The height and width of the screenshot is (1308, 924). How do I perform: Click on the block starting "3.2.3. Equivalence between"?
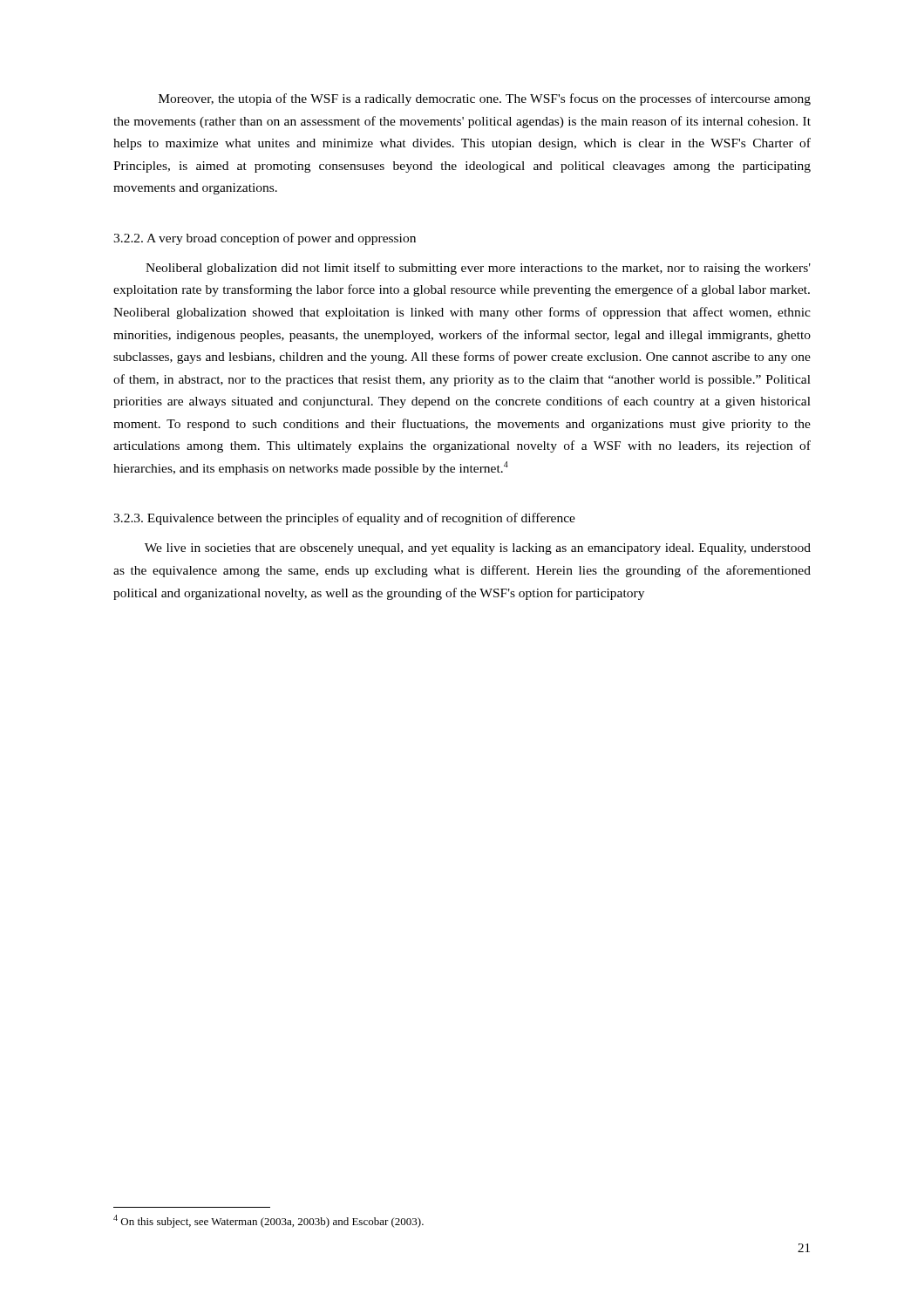point(344,518)
